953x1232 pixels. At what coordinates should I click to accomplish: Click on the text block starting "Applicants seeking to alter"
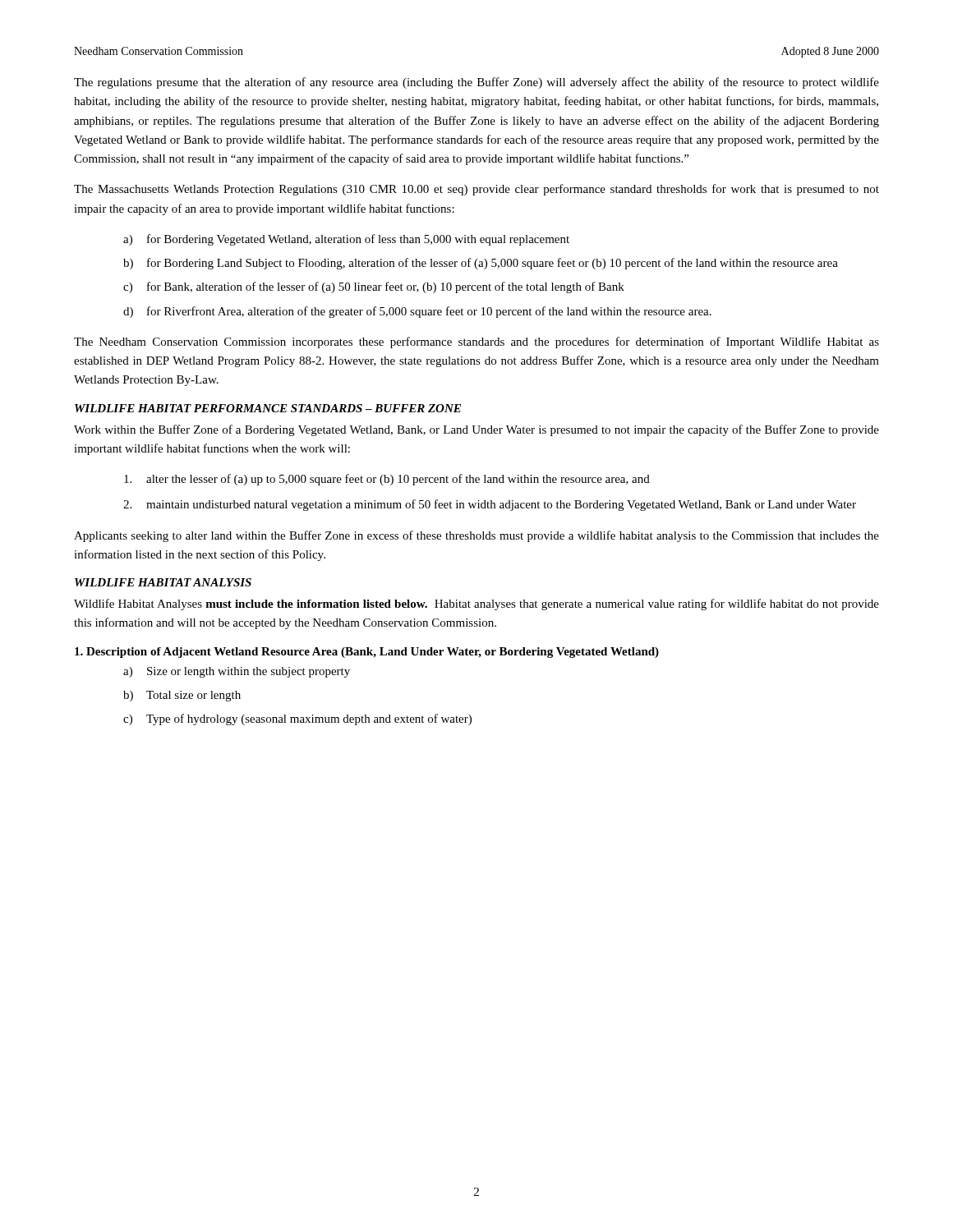(x=476, y=545)
